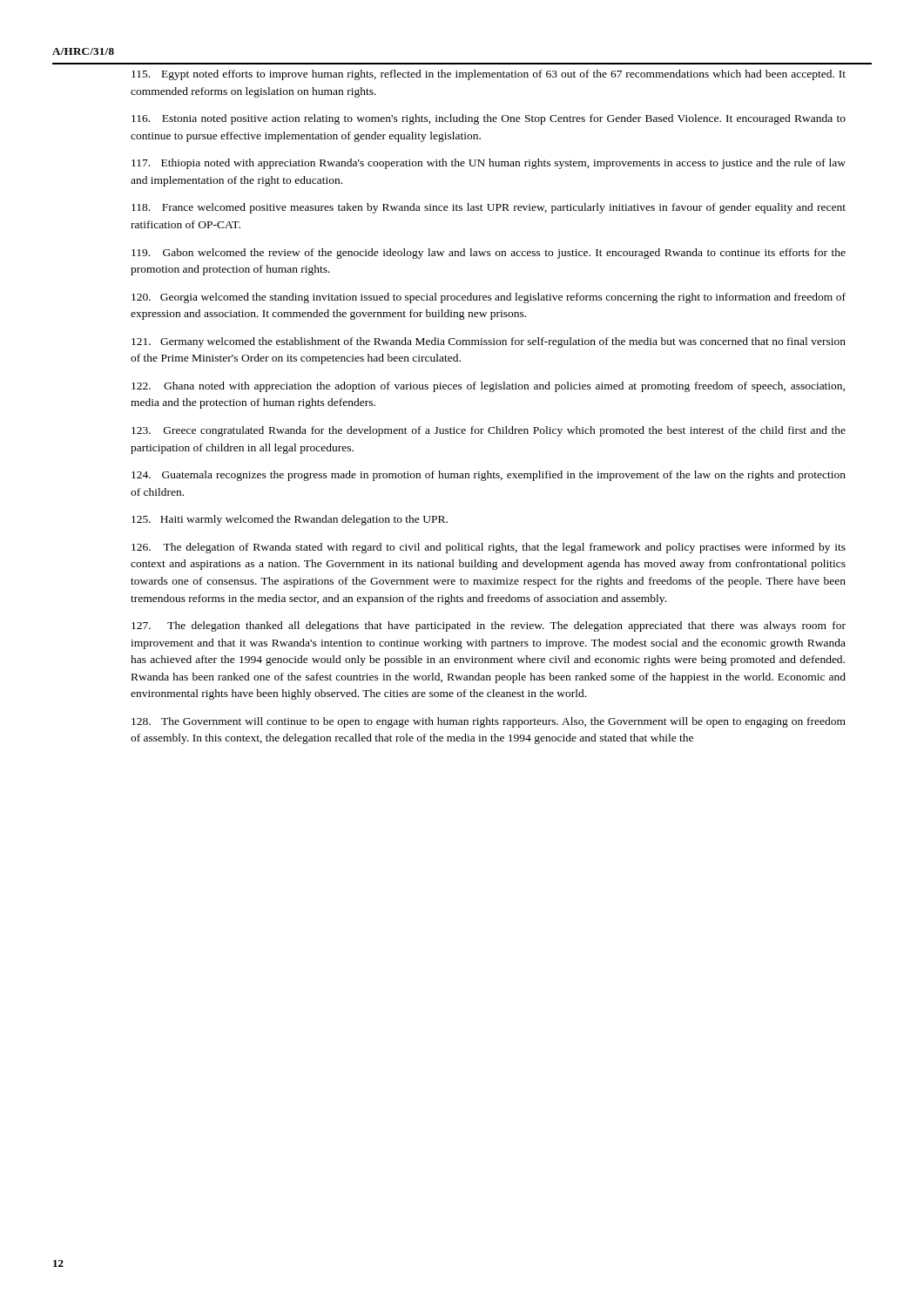Locate the text block that says "Haiti warmly welcomed the Rwandan delegation to"
This screenshot has height=1307, width=924.
point(289,519)
